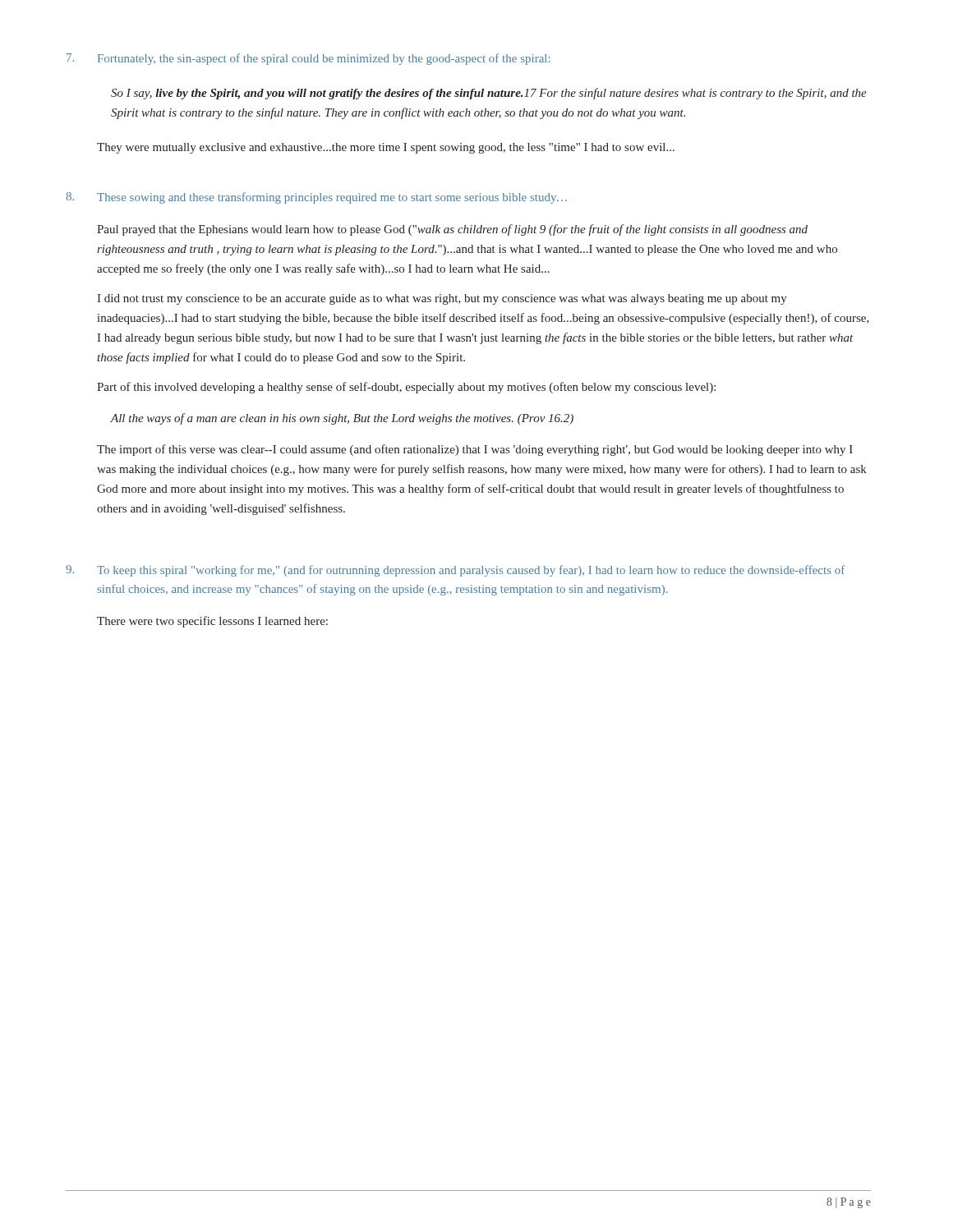Find the region starting "Part of this involved developing a"
Image resolution: width=953 pixels, height=1232 pixels.
point(407,387)
